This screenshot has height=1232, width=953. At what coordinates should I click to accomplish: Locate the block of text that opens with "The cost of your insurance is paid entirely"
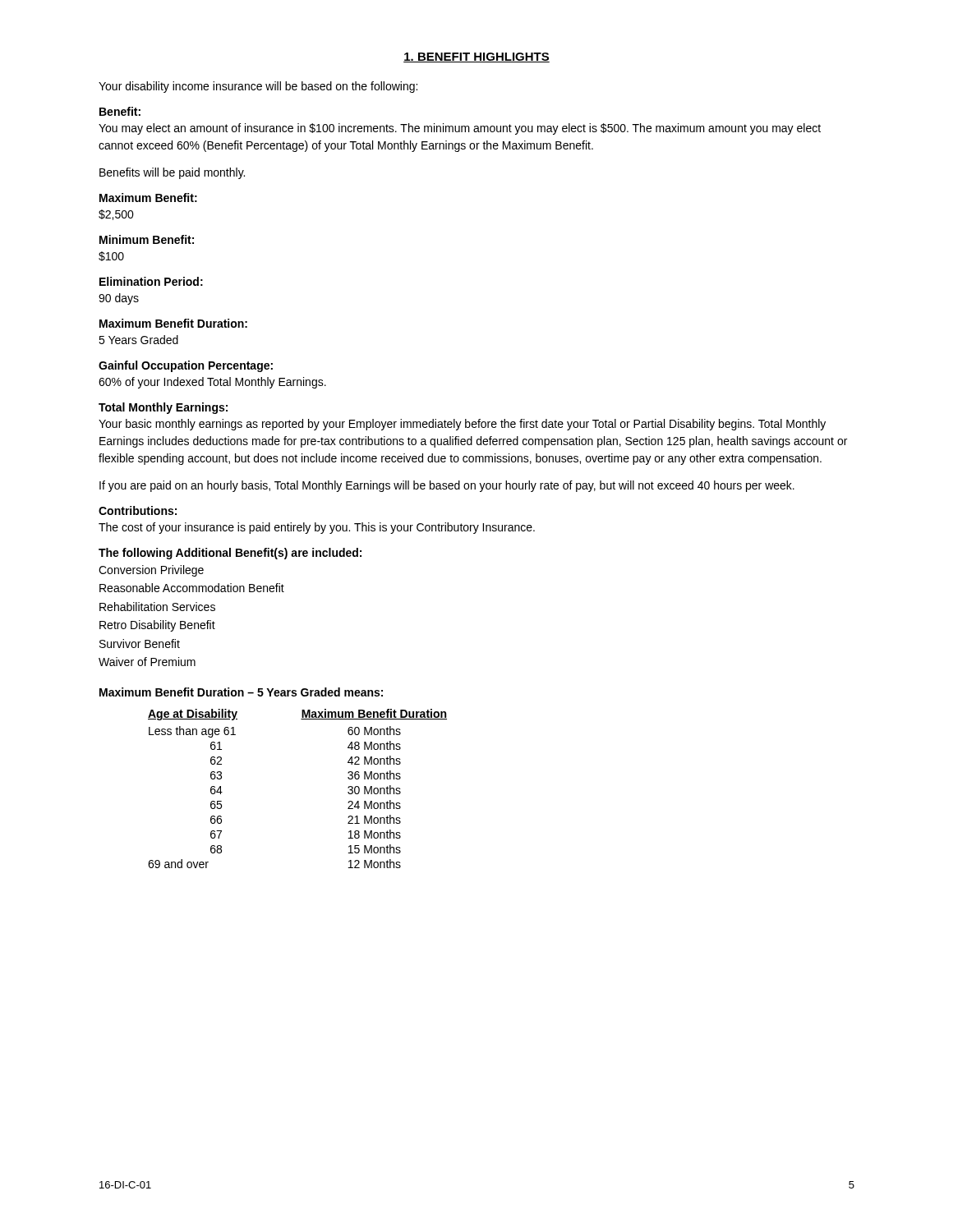coord(317,527)
